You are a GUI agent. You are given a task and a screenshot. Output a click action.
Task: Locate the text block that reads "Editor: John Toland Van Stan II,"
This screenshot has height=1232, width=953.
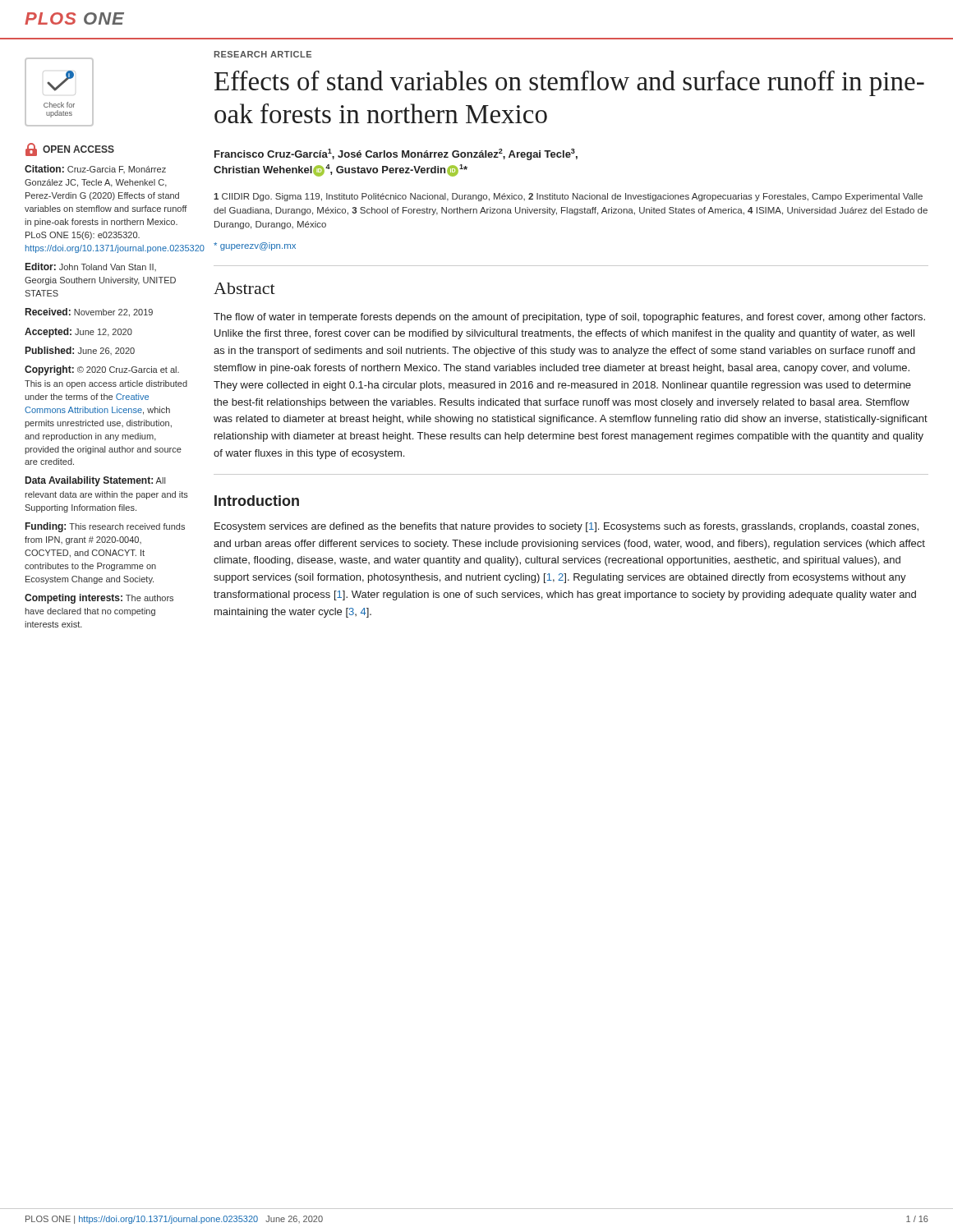[100, 280]
